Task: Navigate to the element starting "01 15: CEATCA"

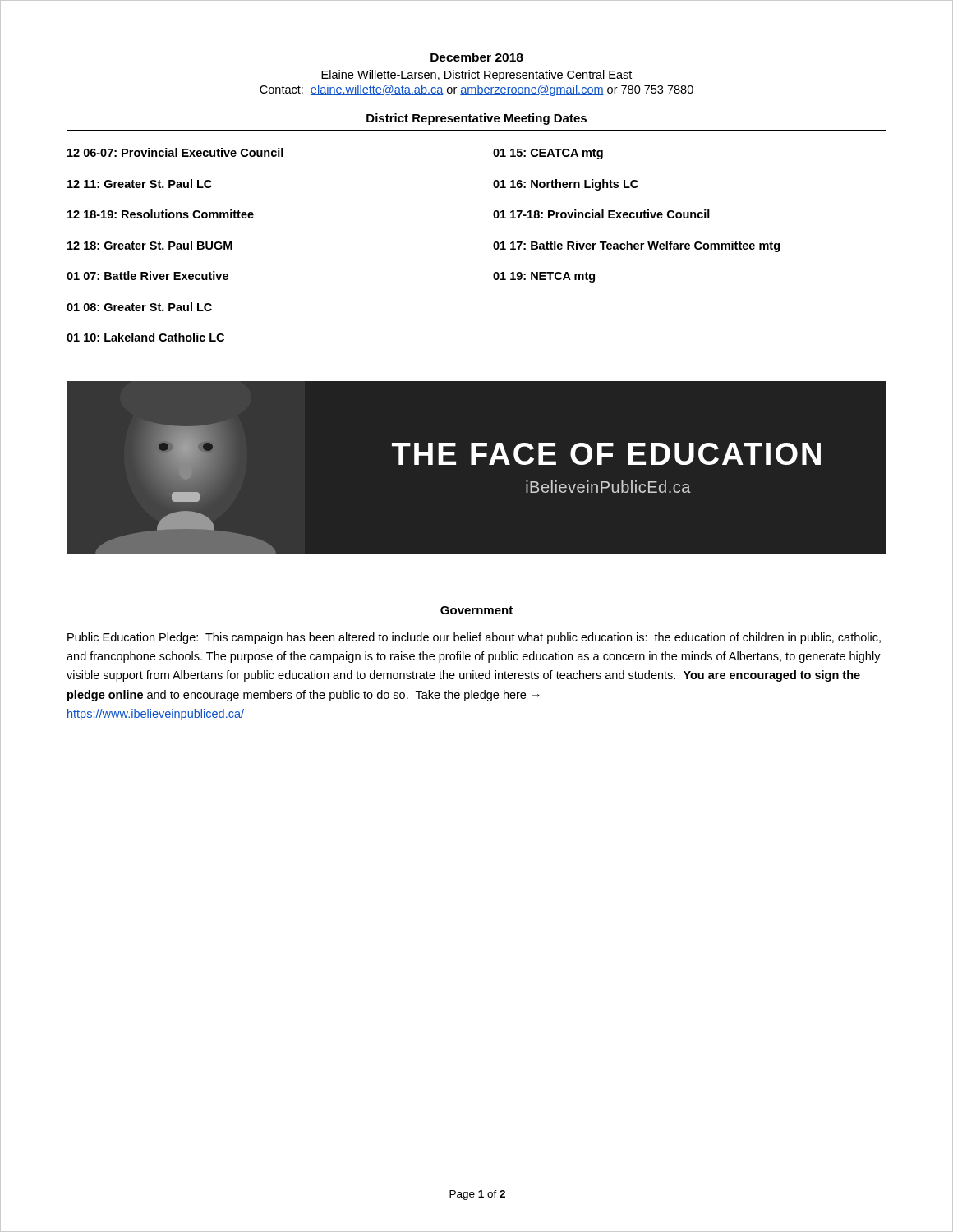Action: (x=548, y=153)
